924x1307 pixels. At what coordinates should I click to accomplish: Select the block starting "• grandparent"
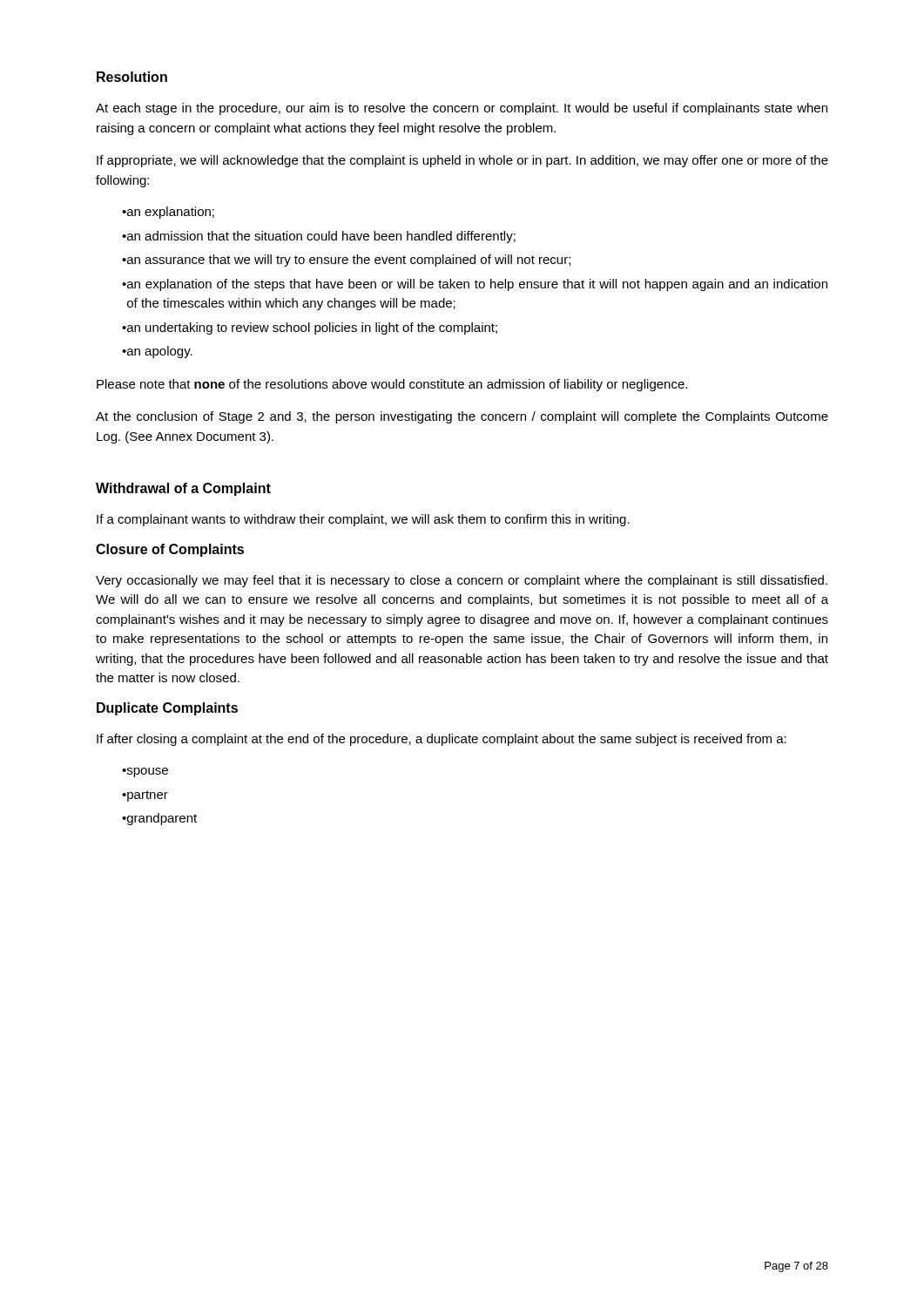[x=159, y=819]
